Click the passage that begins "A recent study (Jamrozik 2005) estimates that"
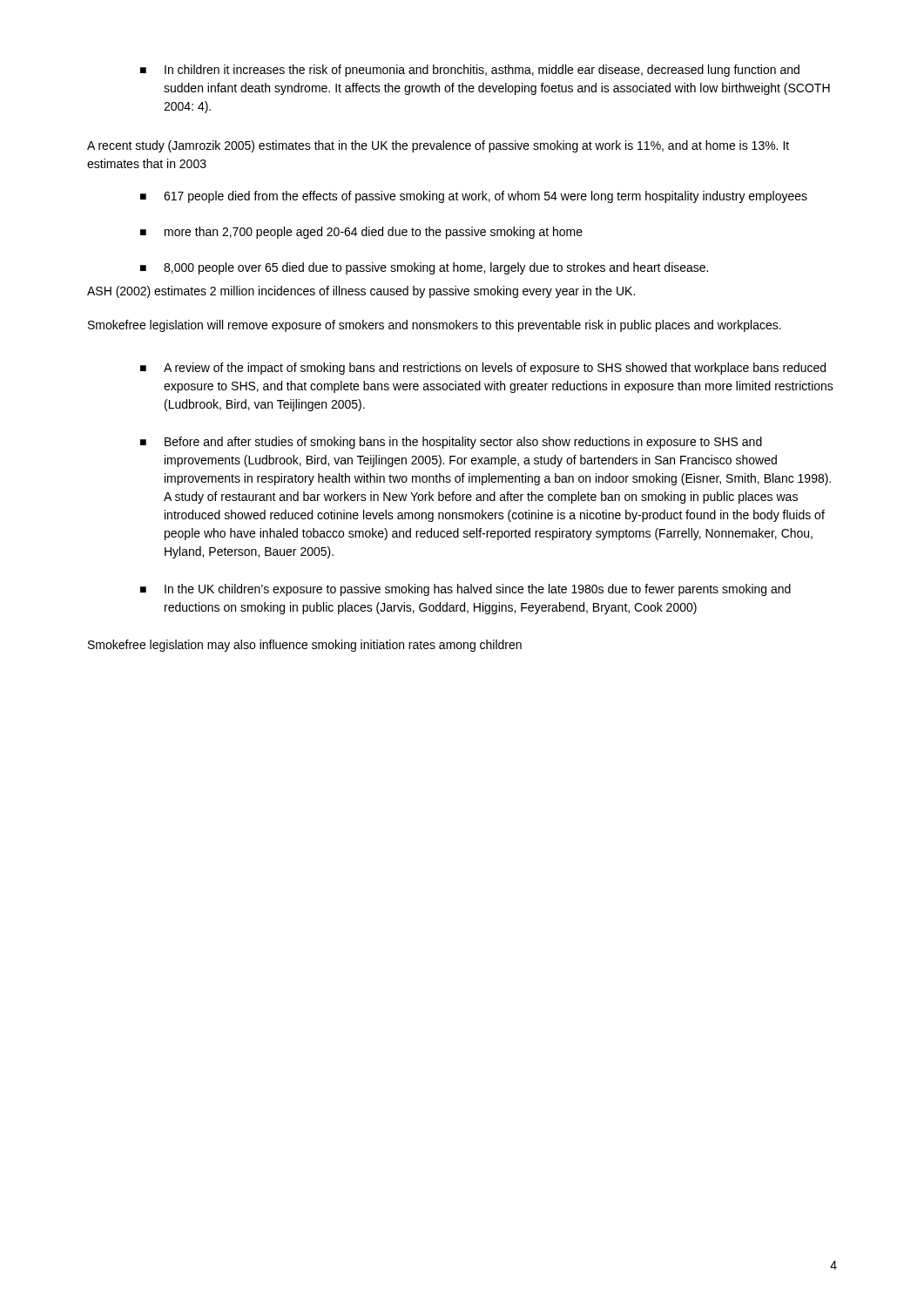The height and width of the screenshot is (1307, 924). click(x=438, y=155)
